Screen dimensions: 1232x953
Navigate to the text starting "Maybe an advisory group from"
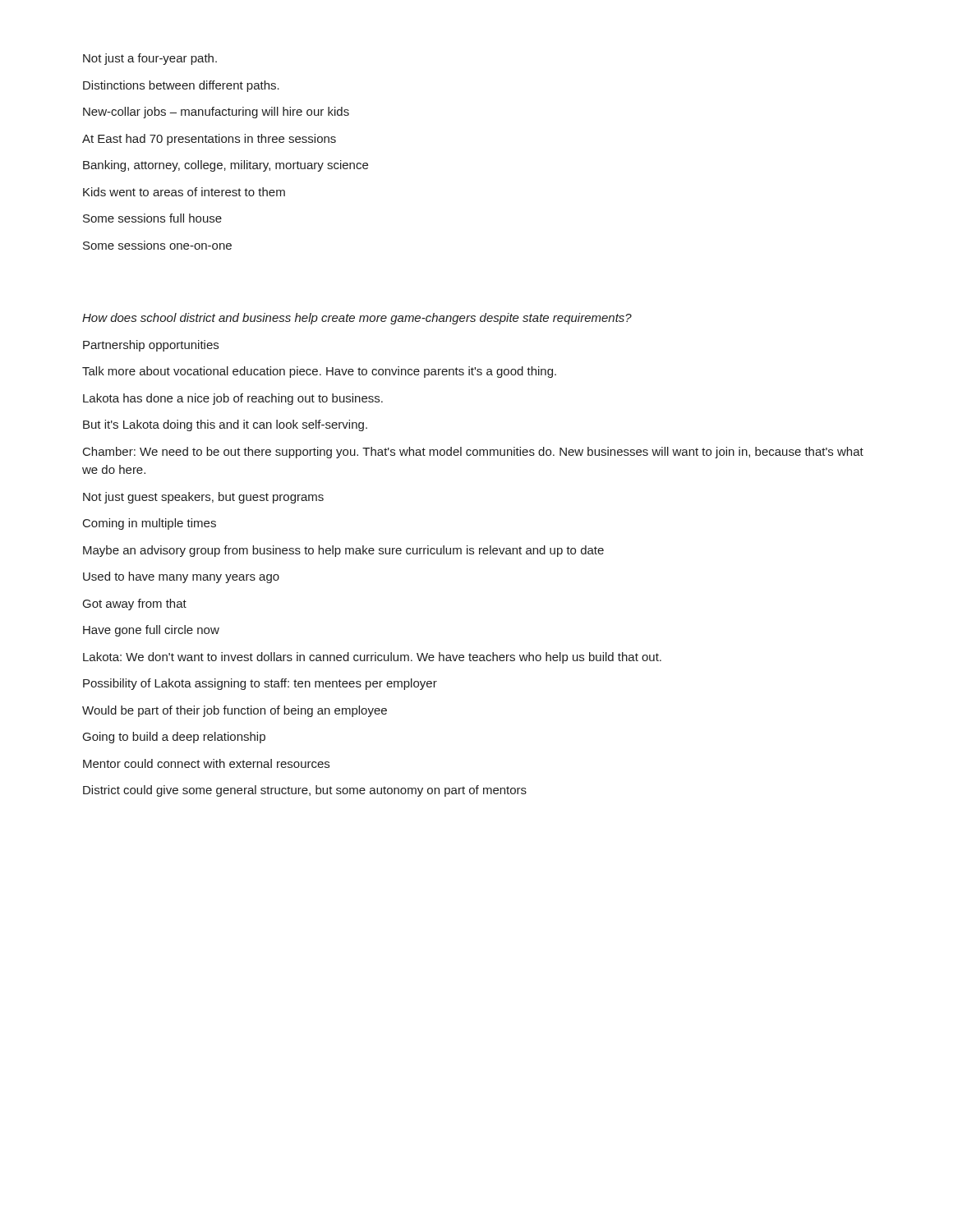343,549
